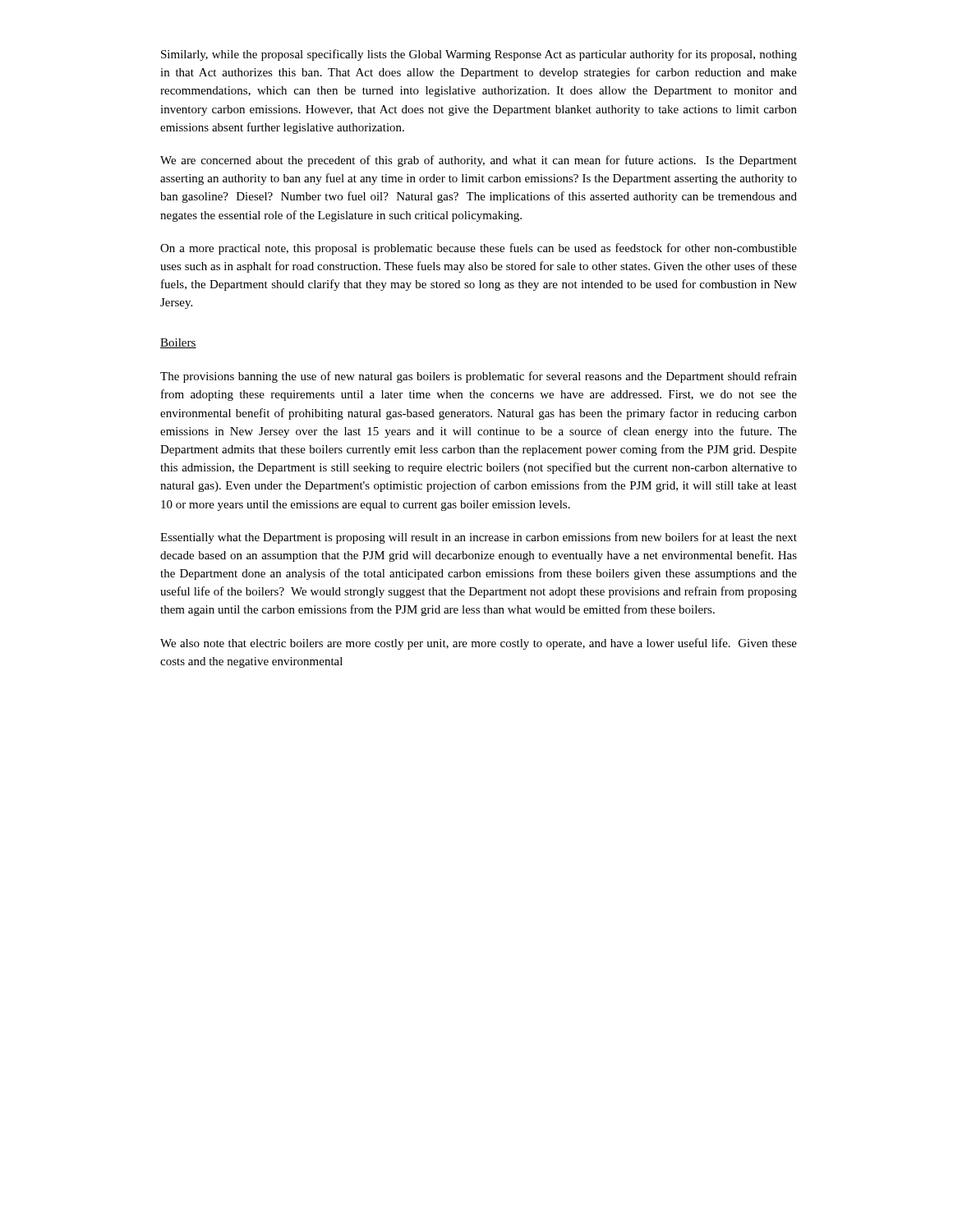Point to the text block starting "We also note"
Screen dimensions: 1232x953
click(x=479, y=652)
